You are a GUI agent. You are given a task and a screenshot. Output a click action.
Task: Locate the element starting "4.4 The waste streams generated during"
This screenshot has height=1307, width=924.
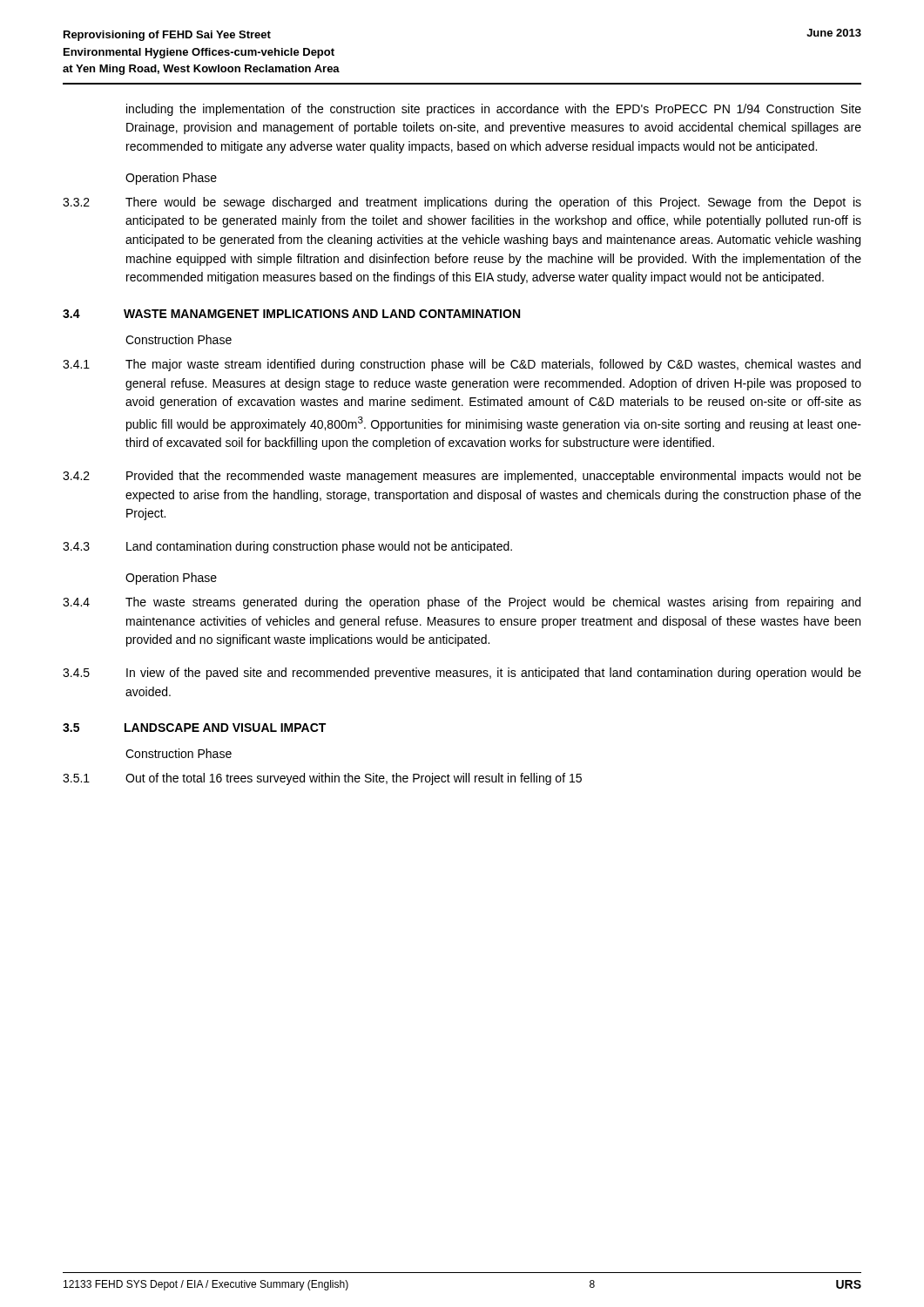tap(462, 622)
